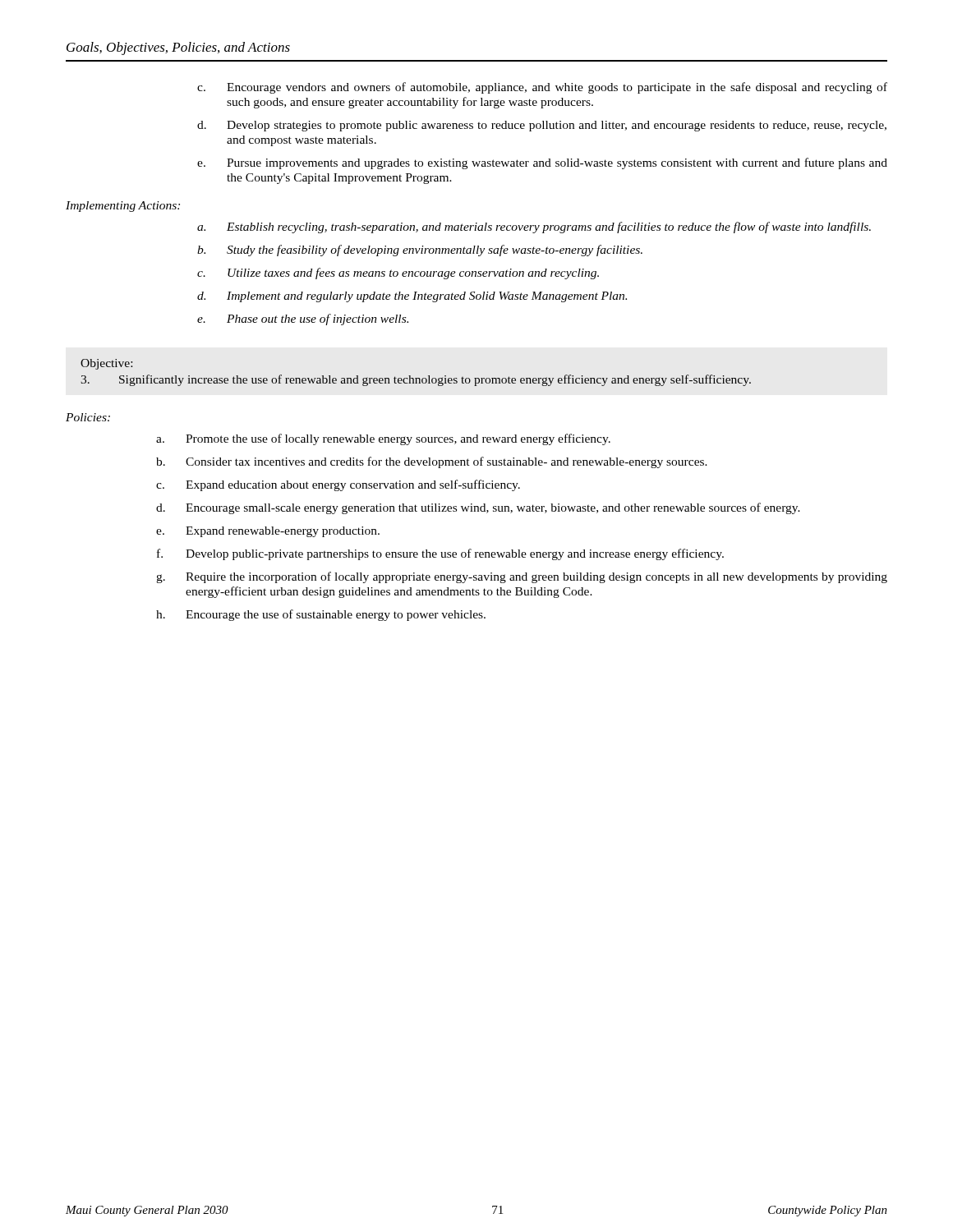Find the list item containing "g. Require the incorporation of locally appropriate"

(x=522, y=584)
